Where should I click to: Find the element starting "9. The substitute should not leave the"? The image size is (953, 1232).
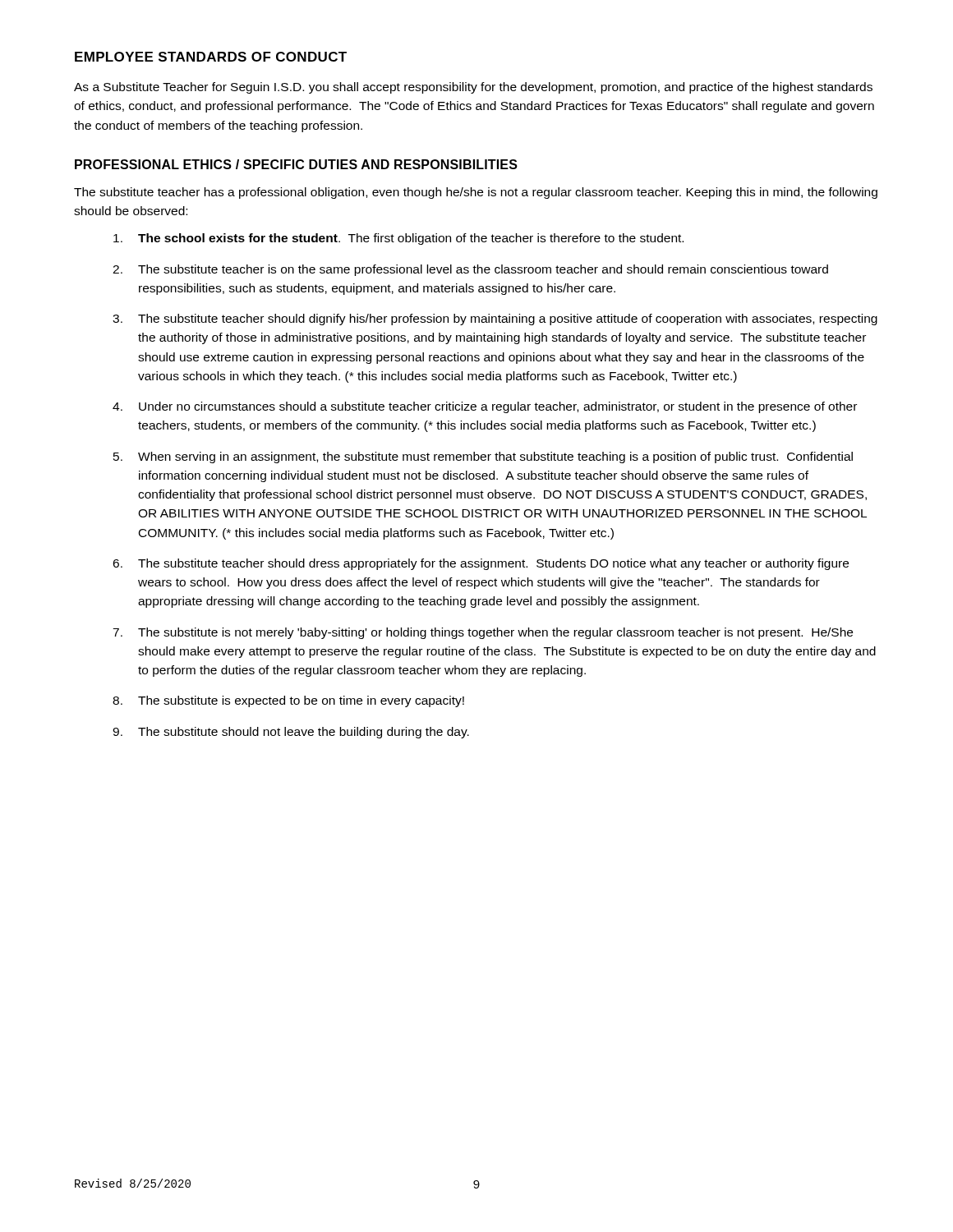476,731
